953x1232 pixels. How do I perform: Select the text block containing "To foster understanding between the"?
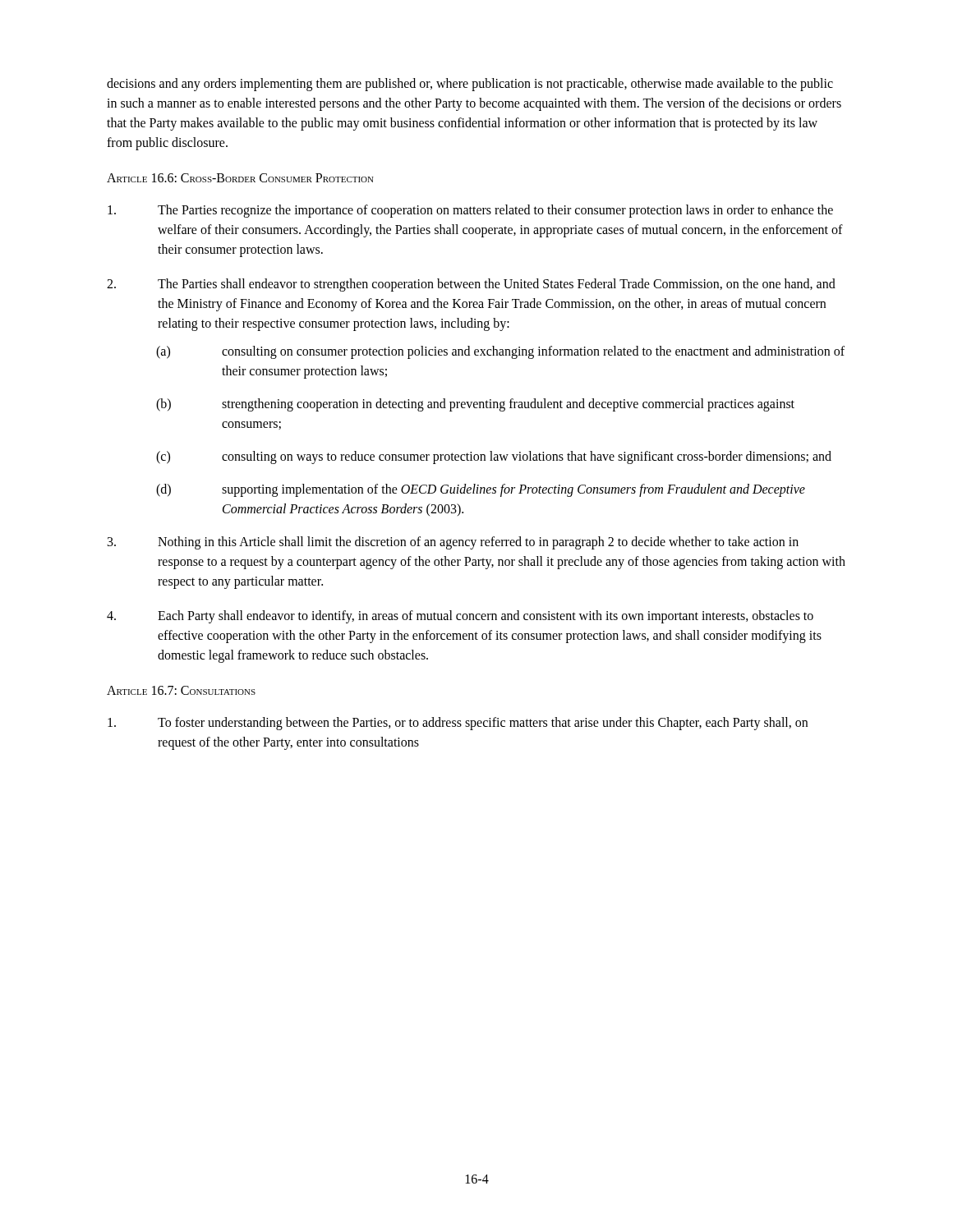pyautogui.click(x=476, y=733)
